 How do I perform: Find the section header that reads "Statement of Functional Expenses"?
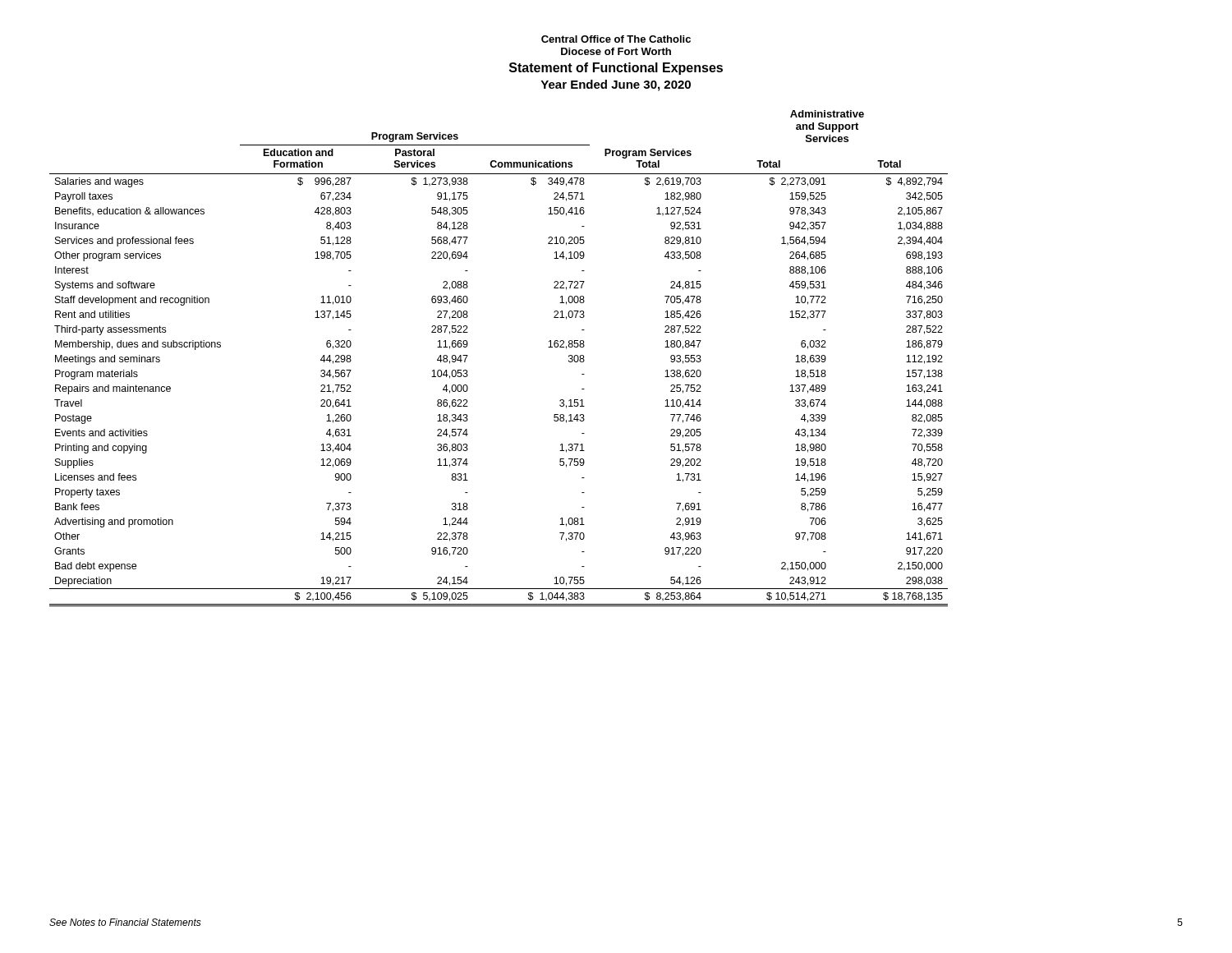tap(616, 68)
